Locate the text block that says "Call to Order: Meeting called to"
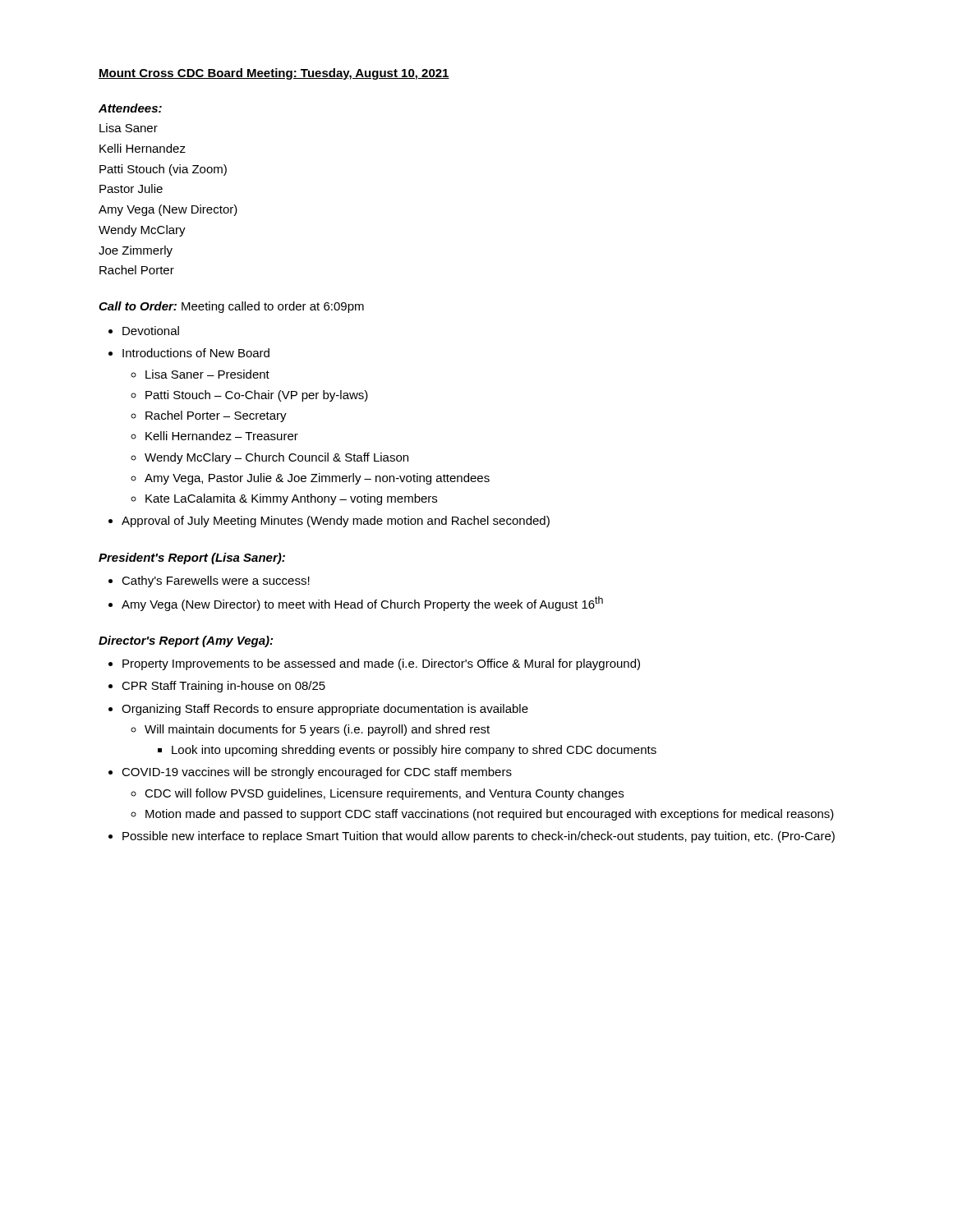Viewport: 953px width, 1232px height. [x=231, y=306]
